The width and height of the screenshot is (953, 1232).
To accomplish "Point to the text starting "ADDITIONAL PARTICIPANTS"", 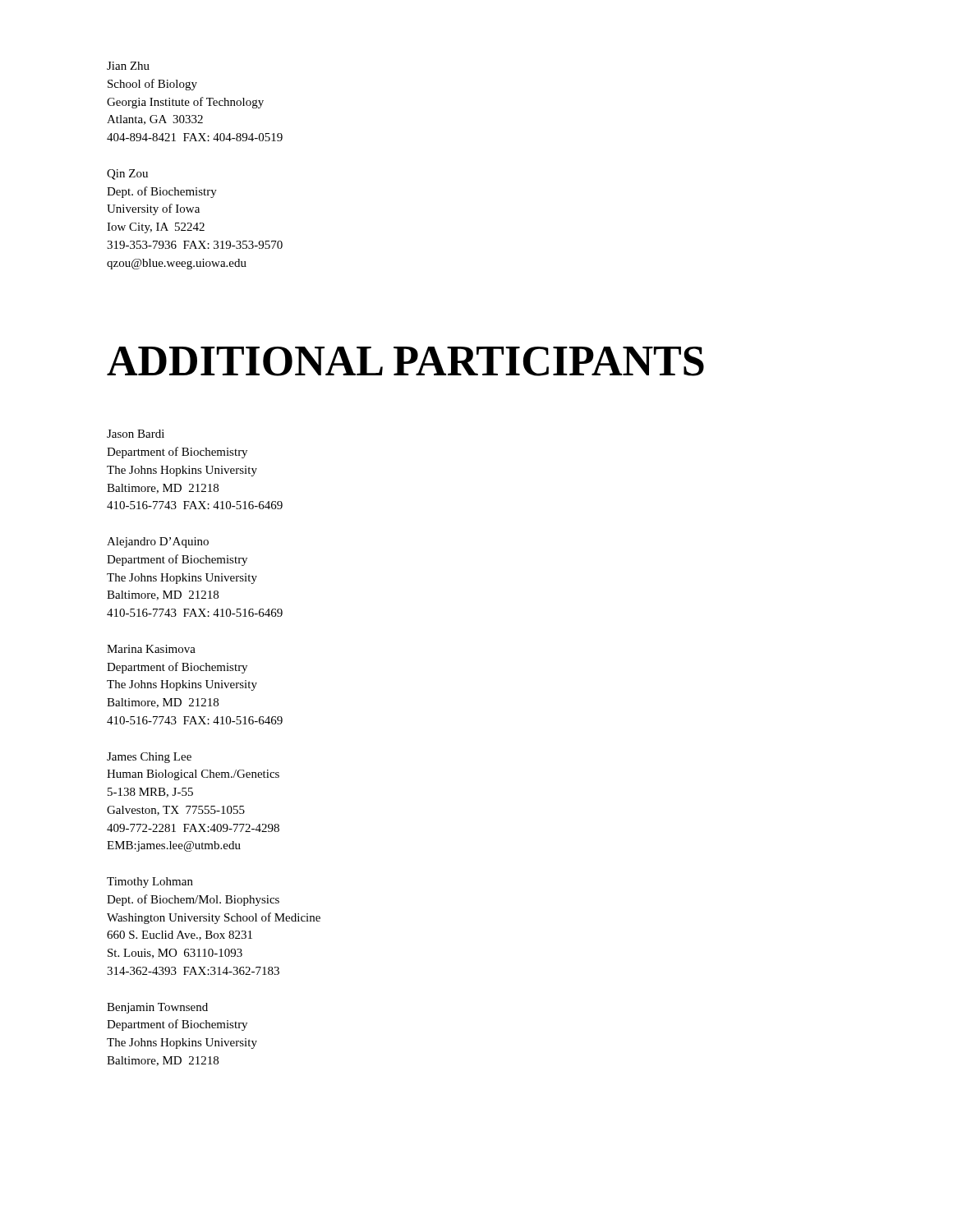I will coord(435,361).
